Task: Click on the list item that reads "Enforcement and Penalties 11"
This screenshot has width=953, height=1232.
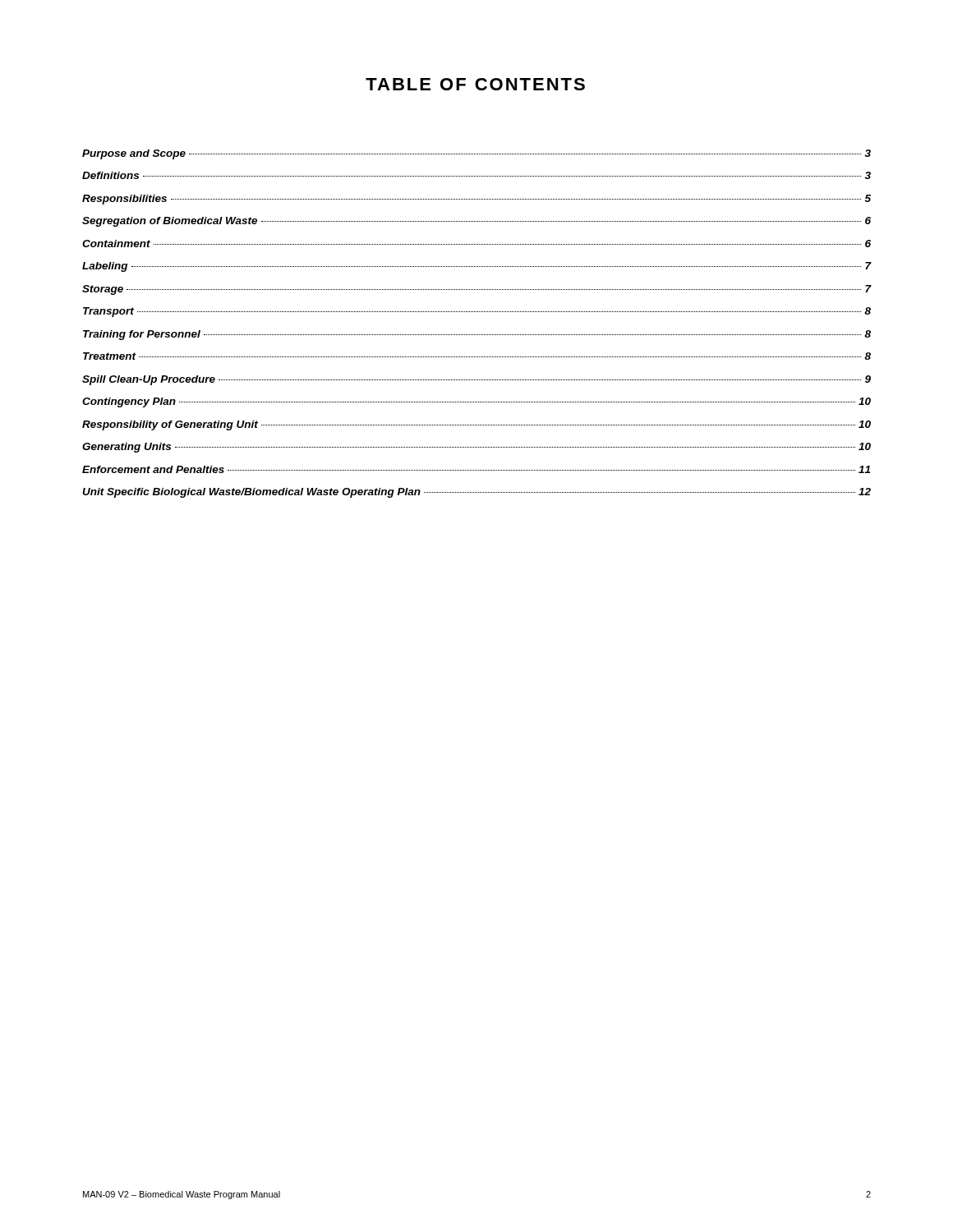Action: 476,468
